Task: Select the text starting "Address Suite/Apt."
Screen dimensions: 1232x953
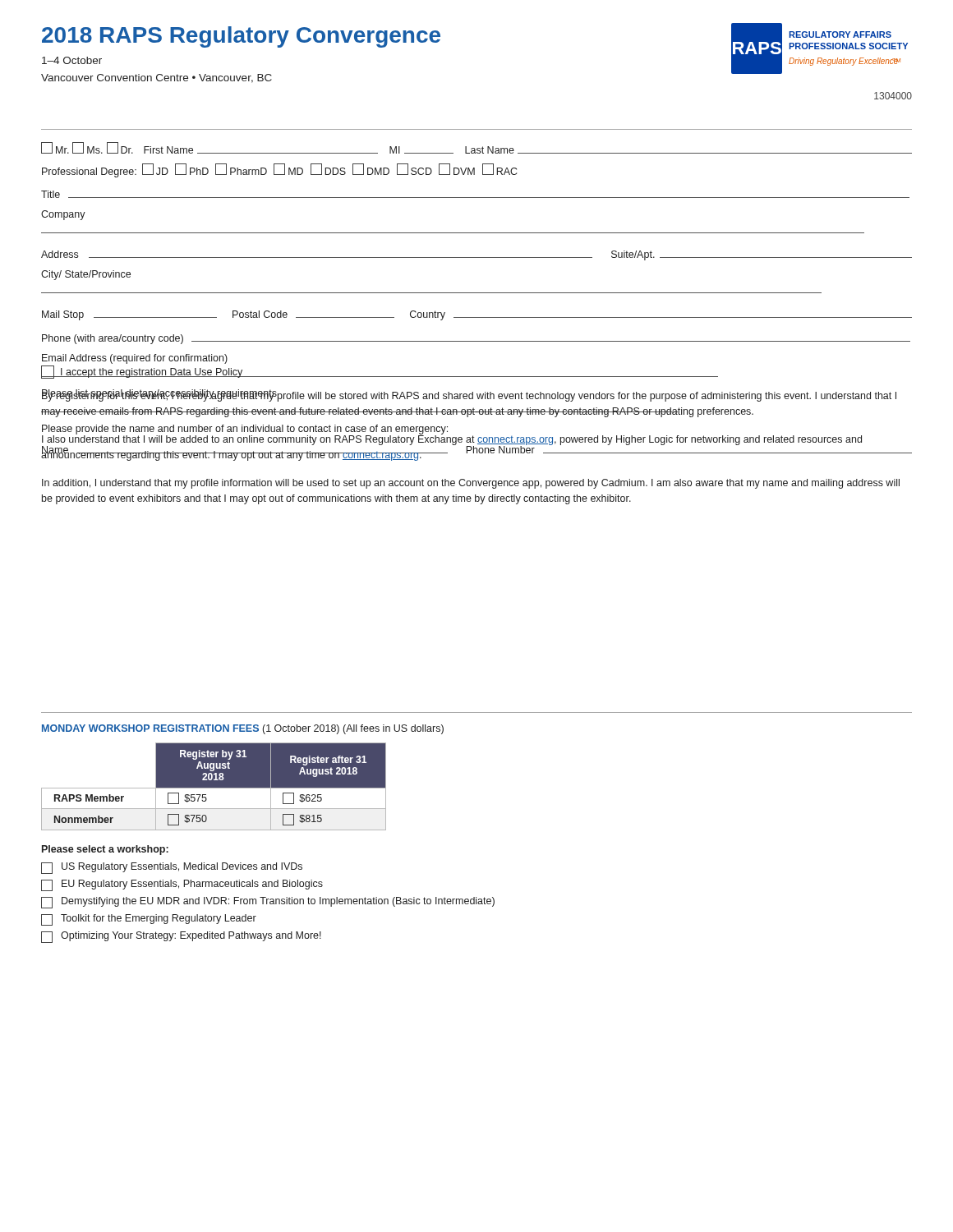Action: pos(476,252)
